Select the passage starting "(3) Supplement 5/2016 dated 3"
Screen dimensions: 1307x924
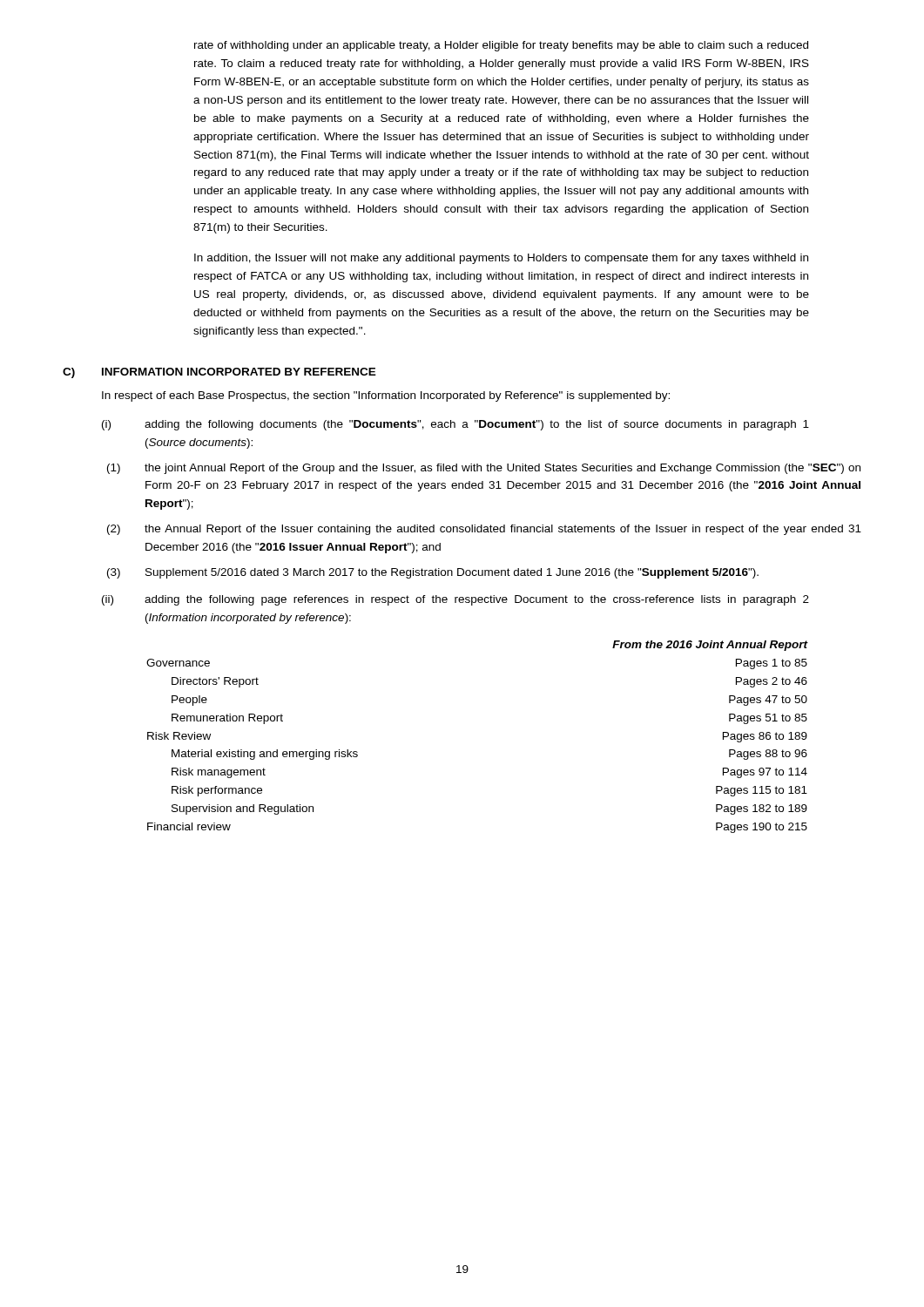pyautogui.click(x=484, y=573)
